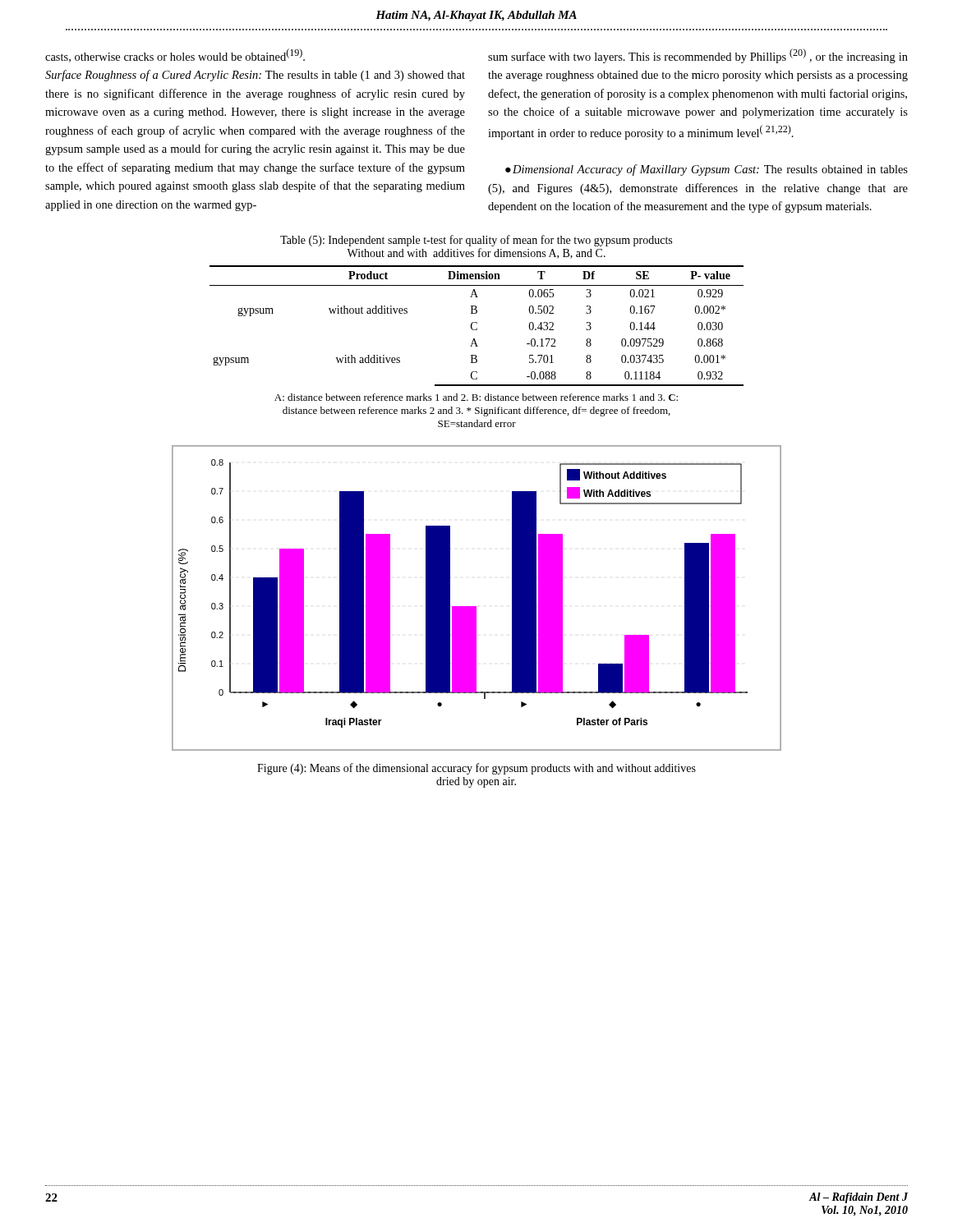Image resolution: width=953 pixels, height=1232 pixels.
Task: Find the block on this page that starts "sum surface with"
Action: pos(698,130)
